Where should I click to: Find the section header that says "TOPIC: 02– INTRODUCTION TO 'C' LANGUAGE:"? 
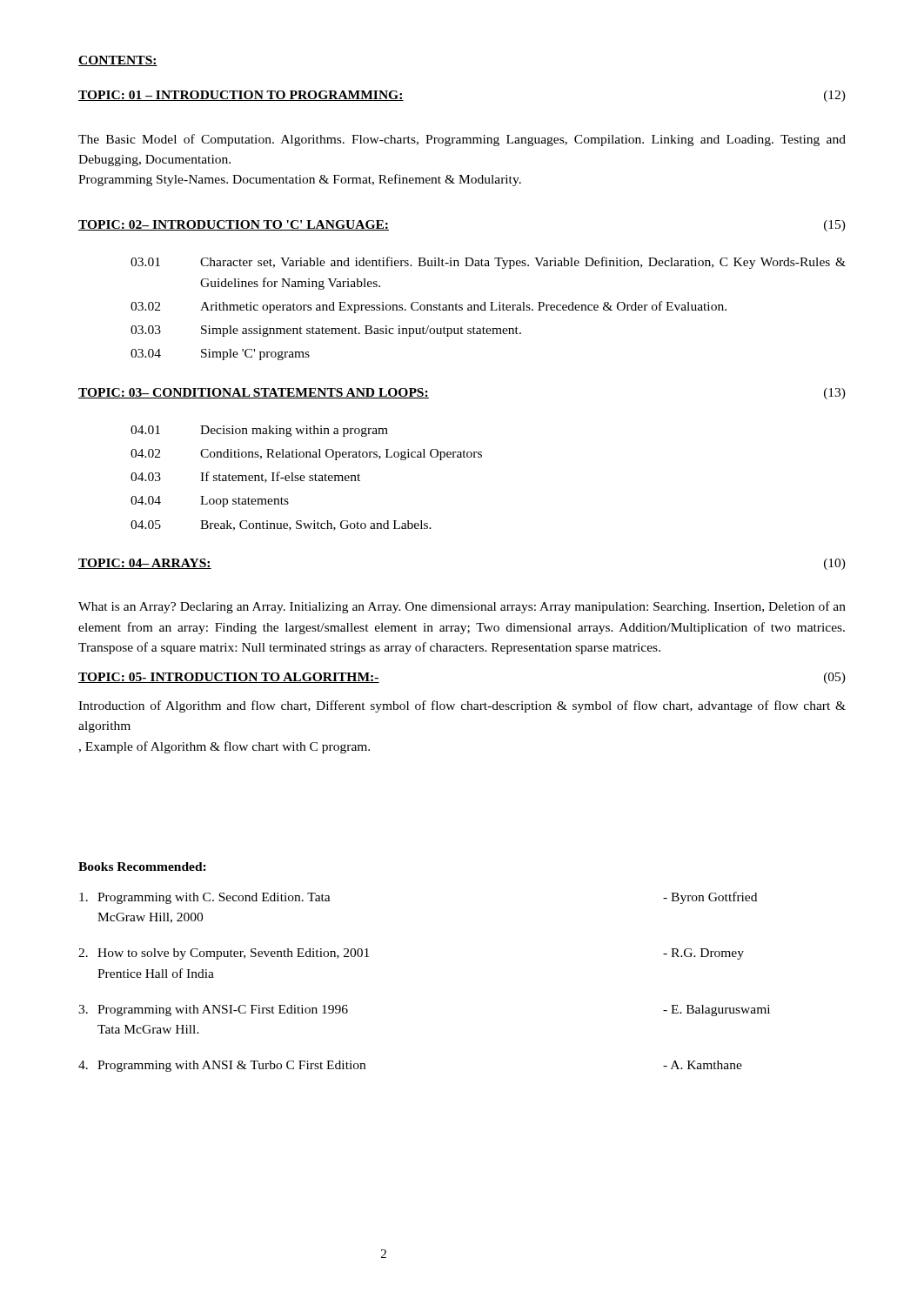pyautogui.click(x=231, y=226)
